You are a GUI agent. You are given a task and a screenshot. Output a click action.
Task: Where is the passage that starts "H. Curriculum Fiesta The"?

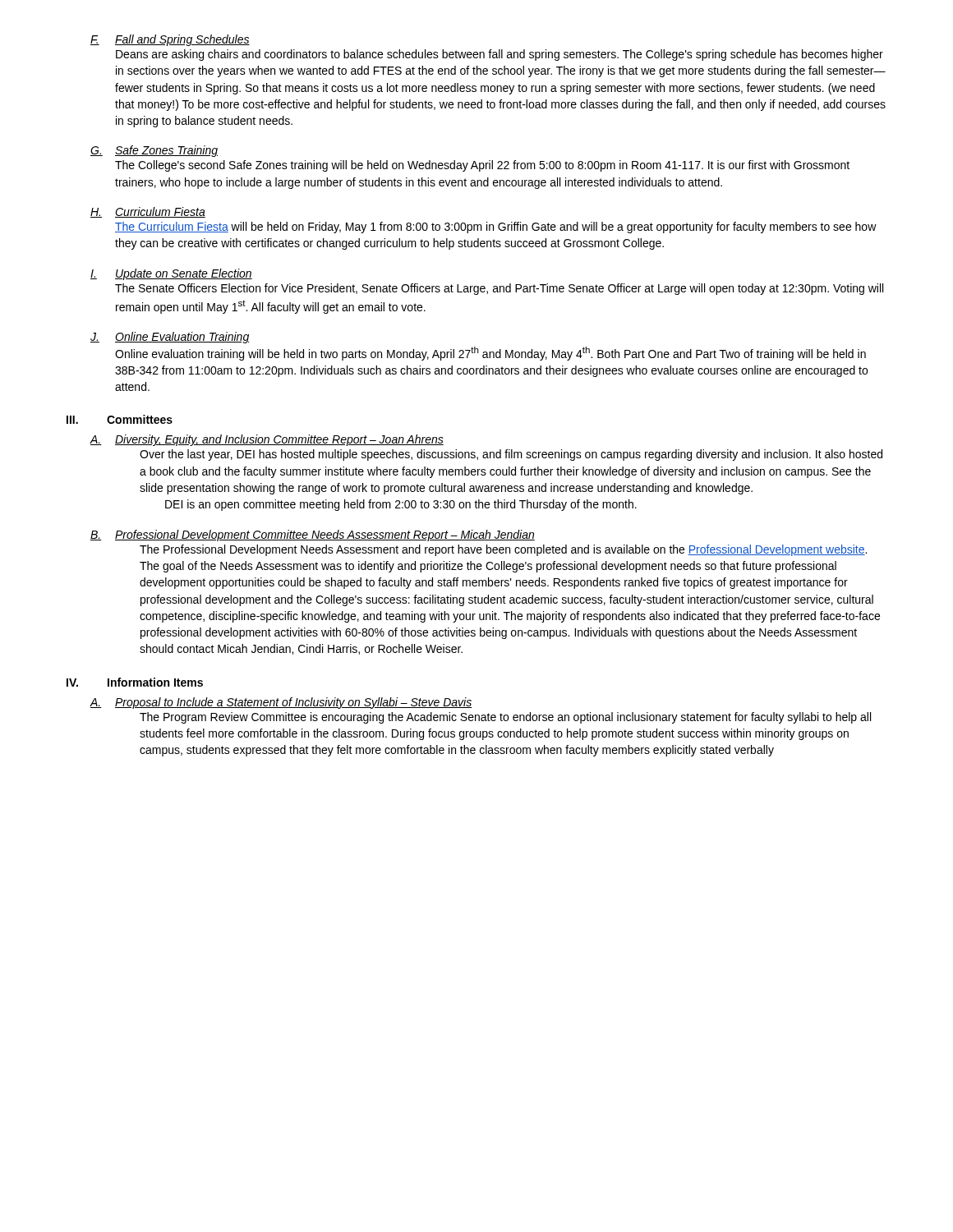(x=489, y=229)
